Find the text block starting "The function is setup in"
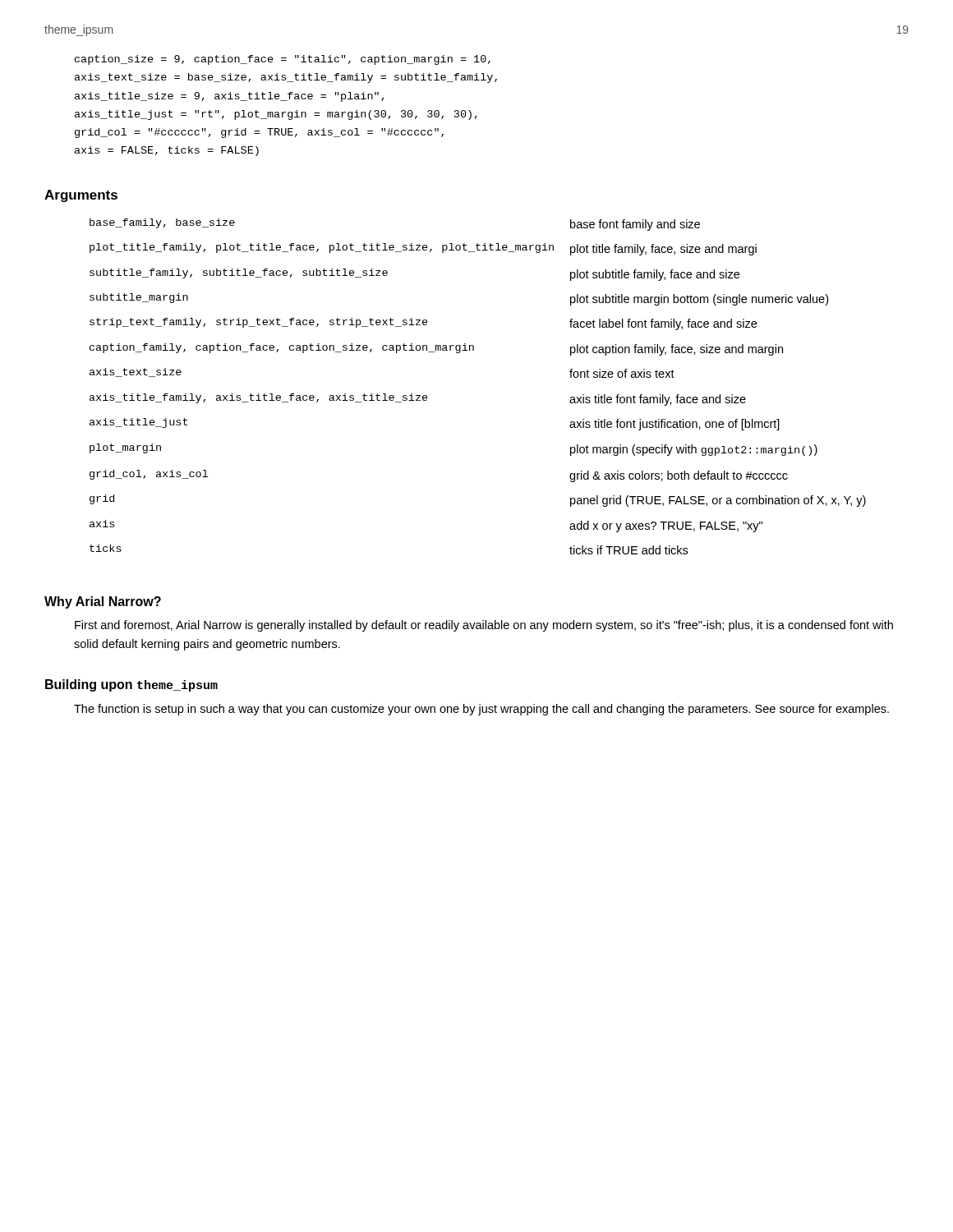The width and height of the screenshot is (953, 1232). (x=482, y=709)
